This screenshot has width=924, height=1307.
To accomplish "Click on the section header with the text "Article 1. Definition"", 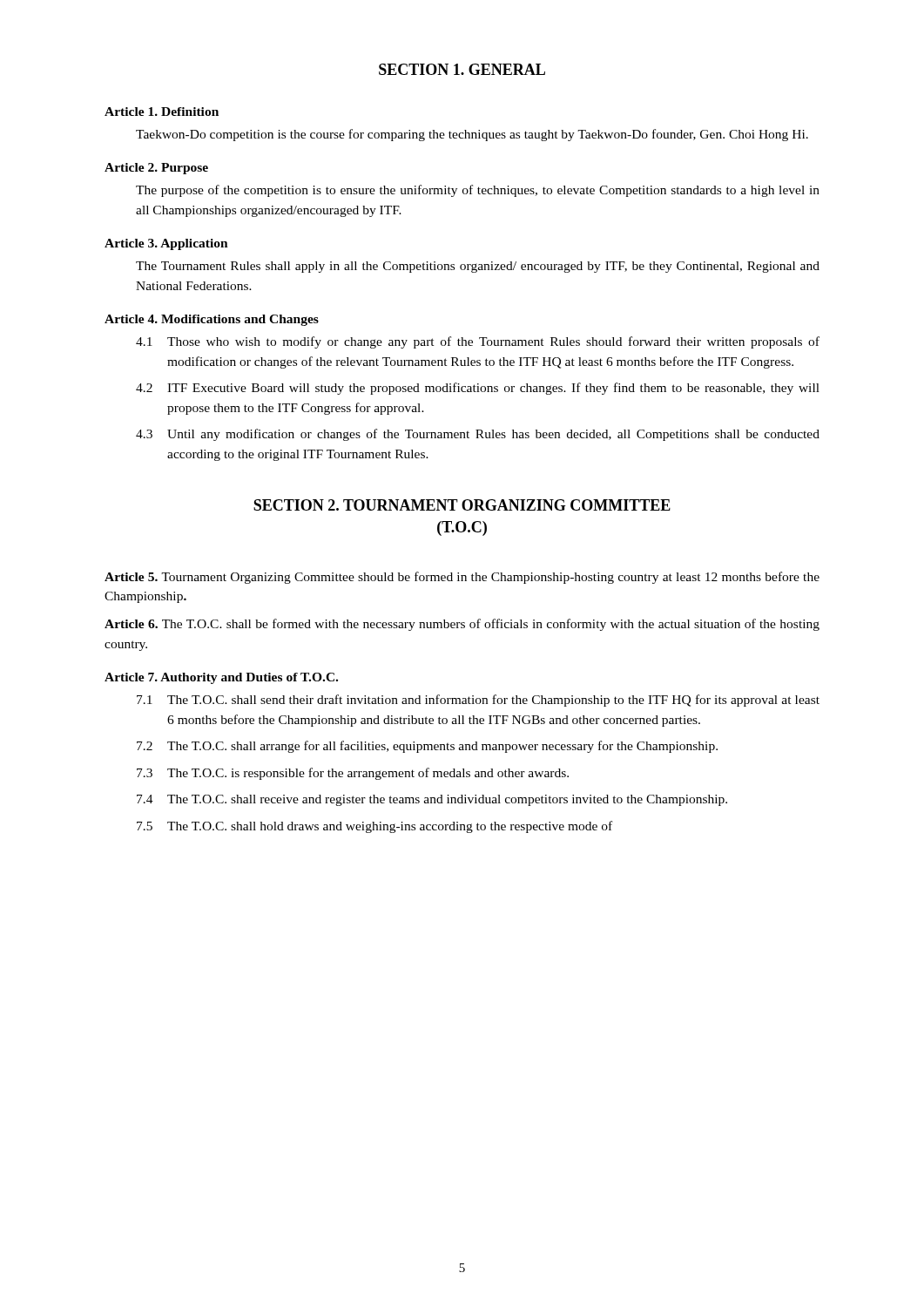I will (x=162, y=111).
